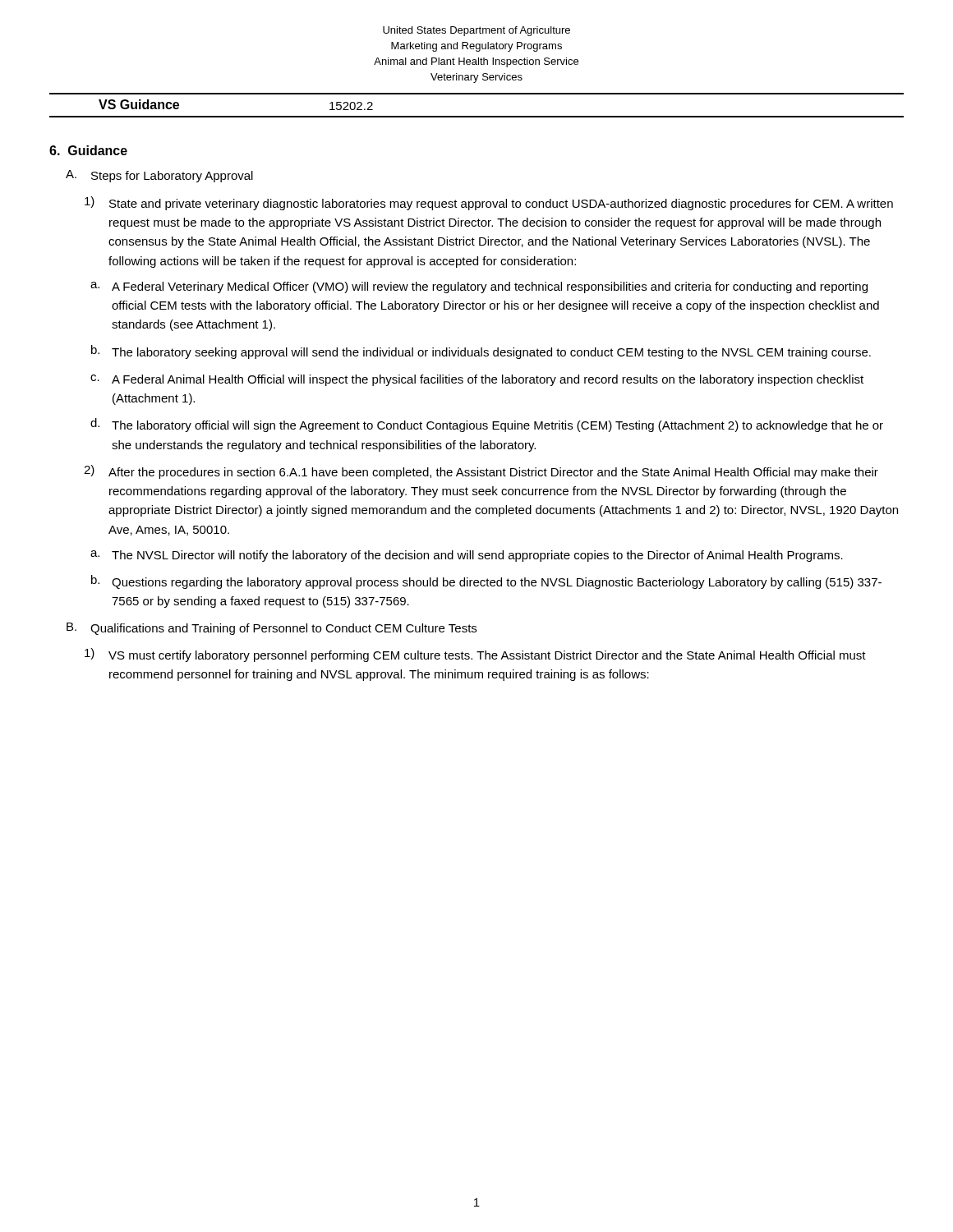Select the list item containing "b. Questions regarding the laboratory"

[x=497, y=592]
